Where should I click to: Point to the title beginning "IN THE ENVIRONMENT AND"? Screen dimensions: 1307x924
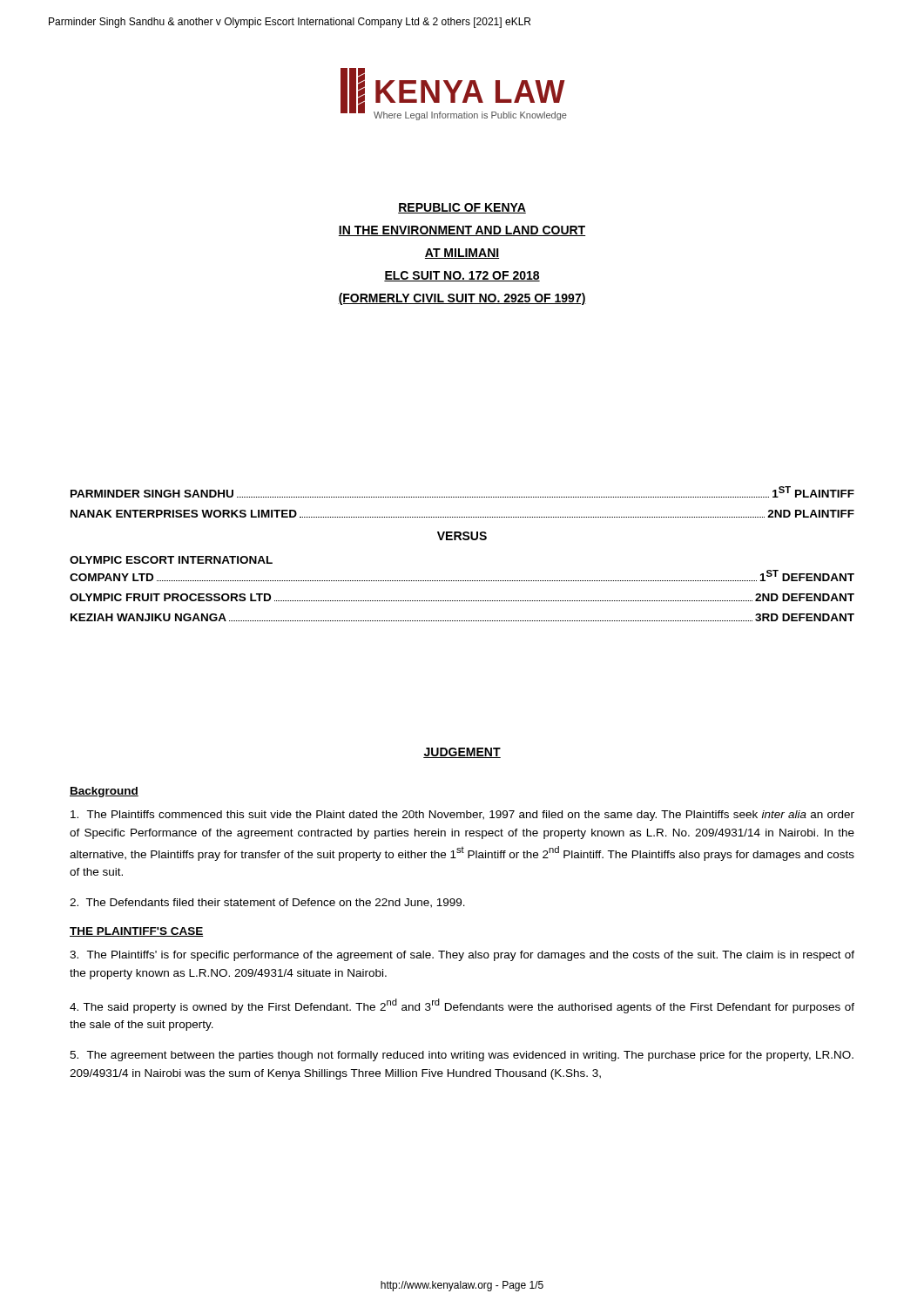click(462, 230)
